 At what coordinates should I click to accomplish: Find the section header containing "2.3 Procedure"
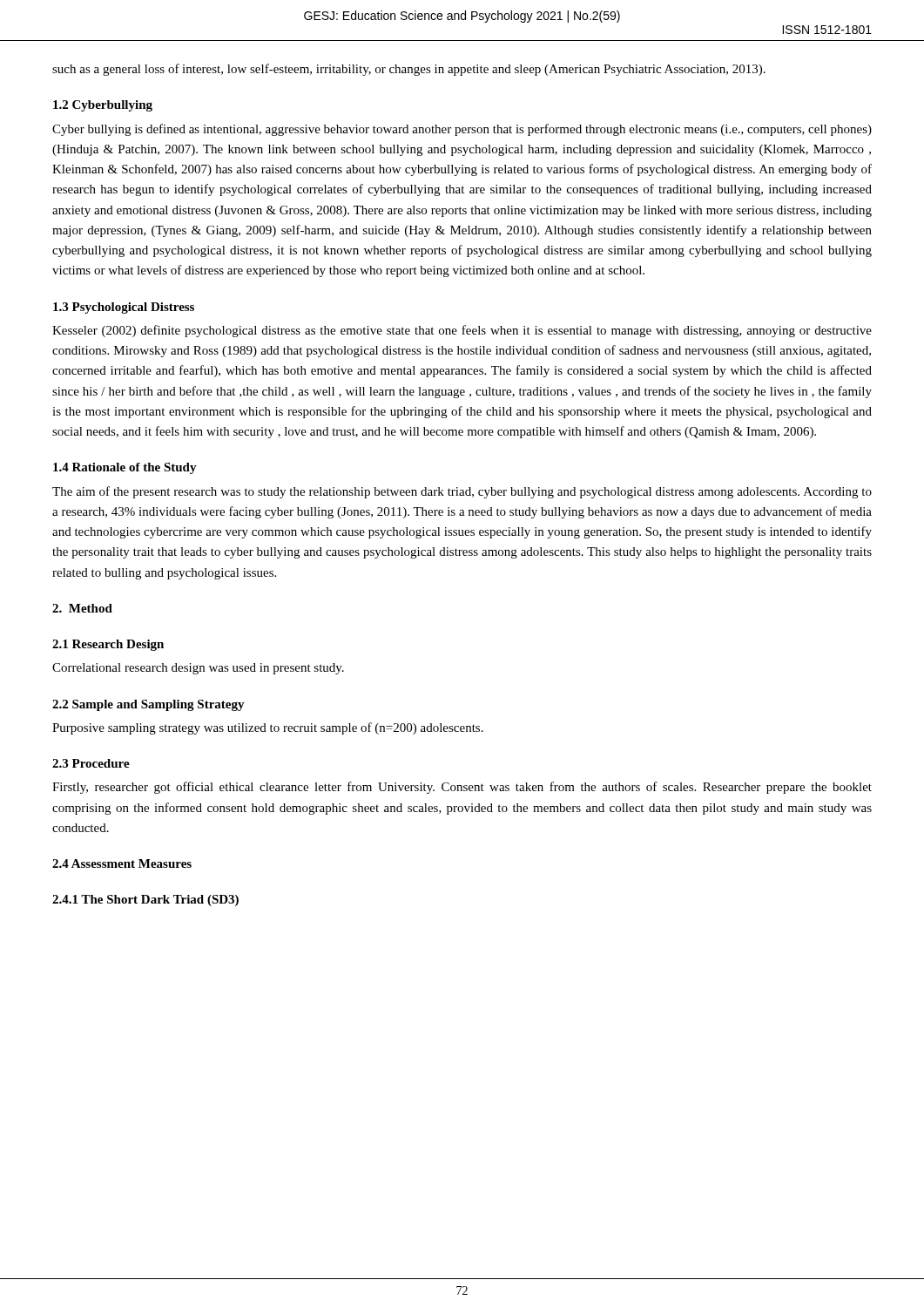[91, 763]
